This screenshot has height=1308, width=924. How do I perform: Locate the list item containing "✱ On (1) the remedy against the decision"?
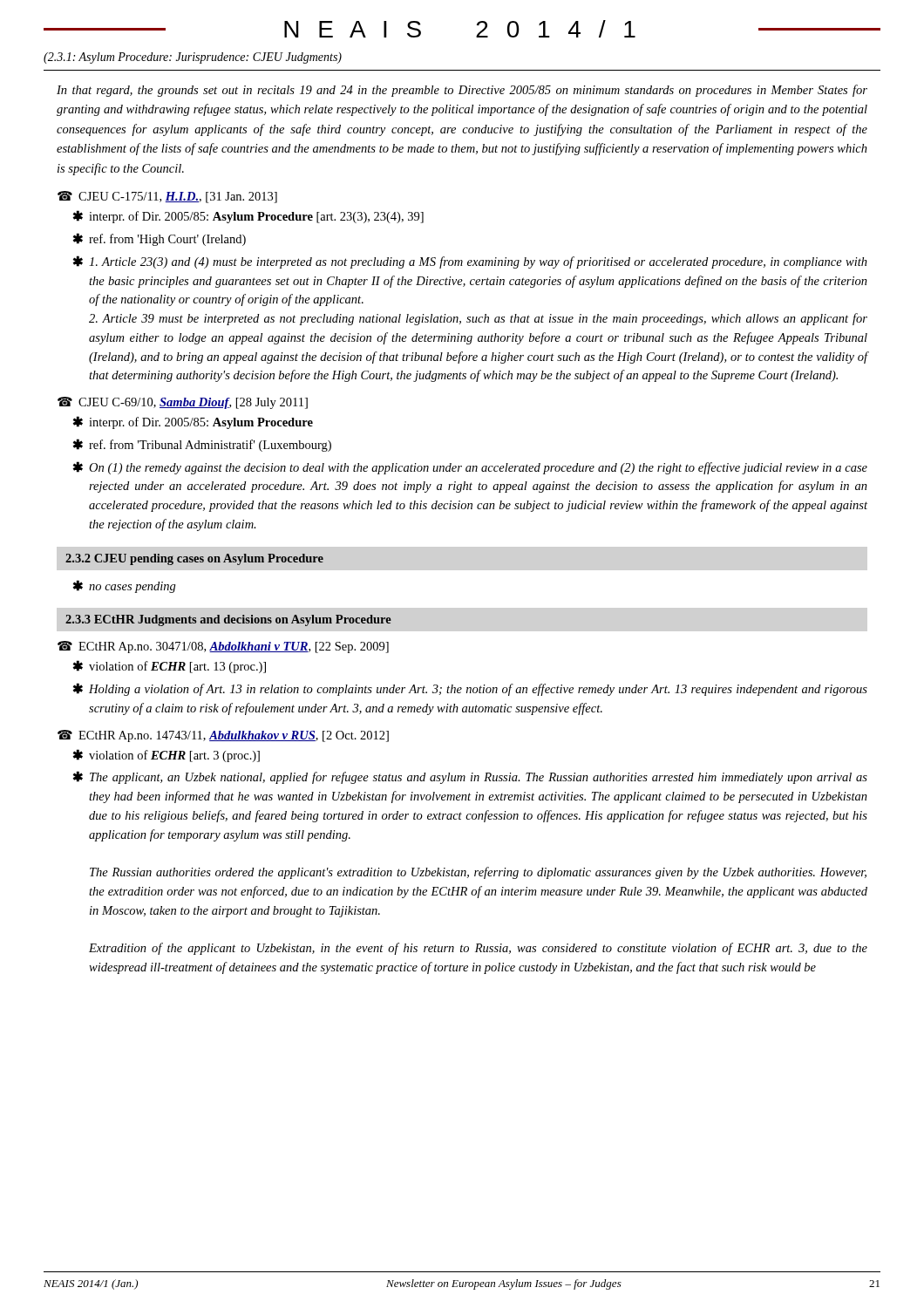(470, 496)
